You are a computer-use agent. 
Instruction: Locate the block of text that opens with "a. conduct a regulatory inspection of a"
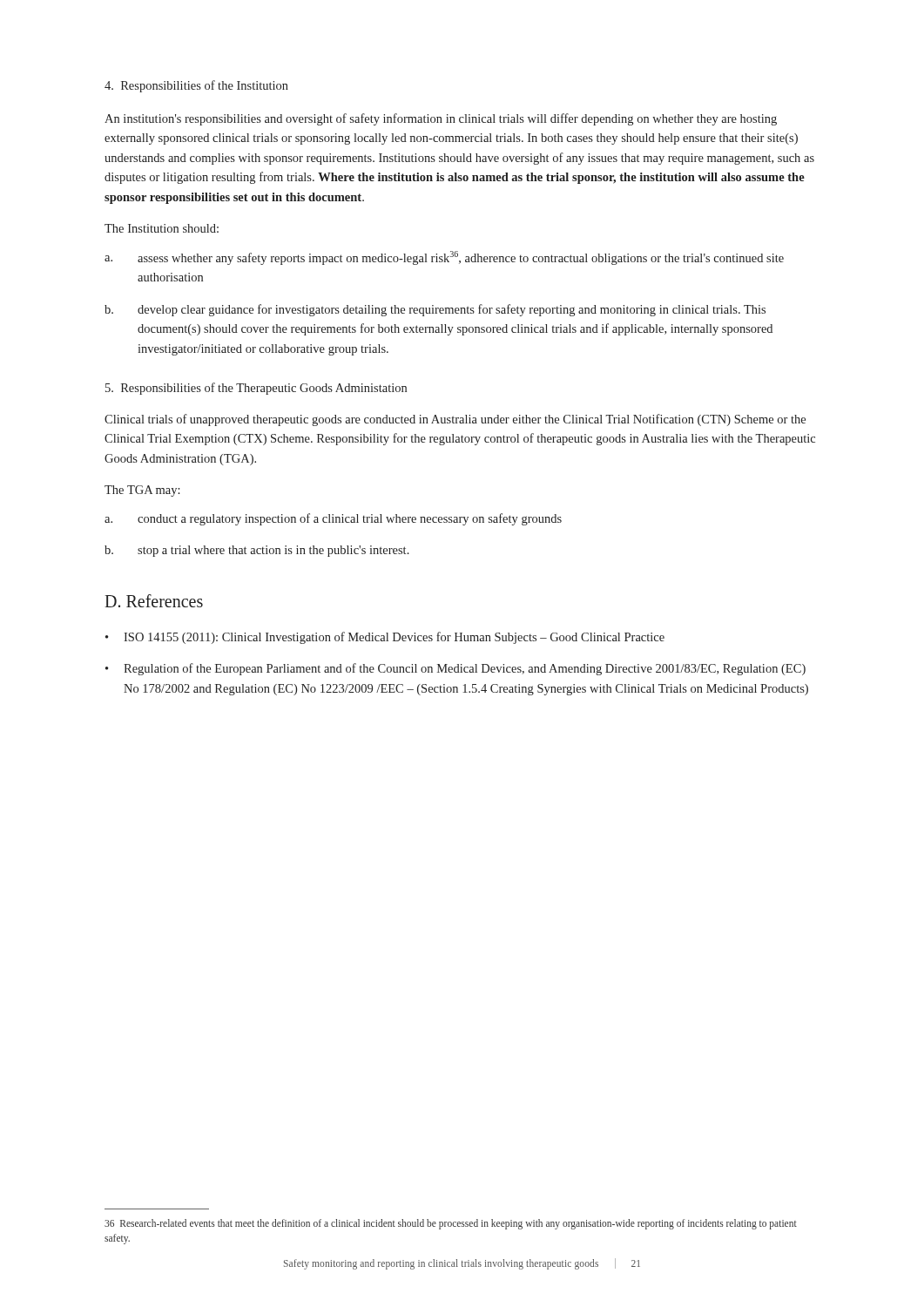tap(462, 518)
